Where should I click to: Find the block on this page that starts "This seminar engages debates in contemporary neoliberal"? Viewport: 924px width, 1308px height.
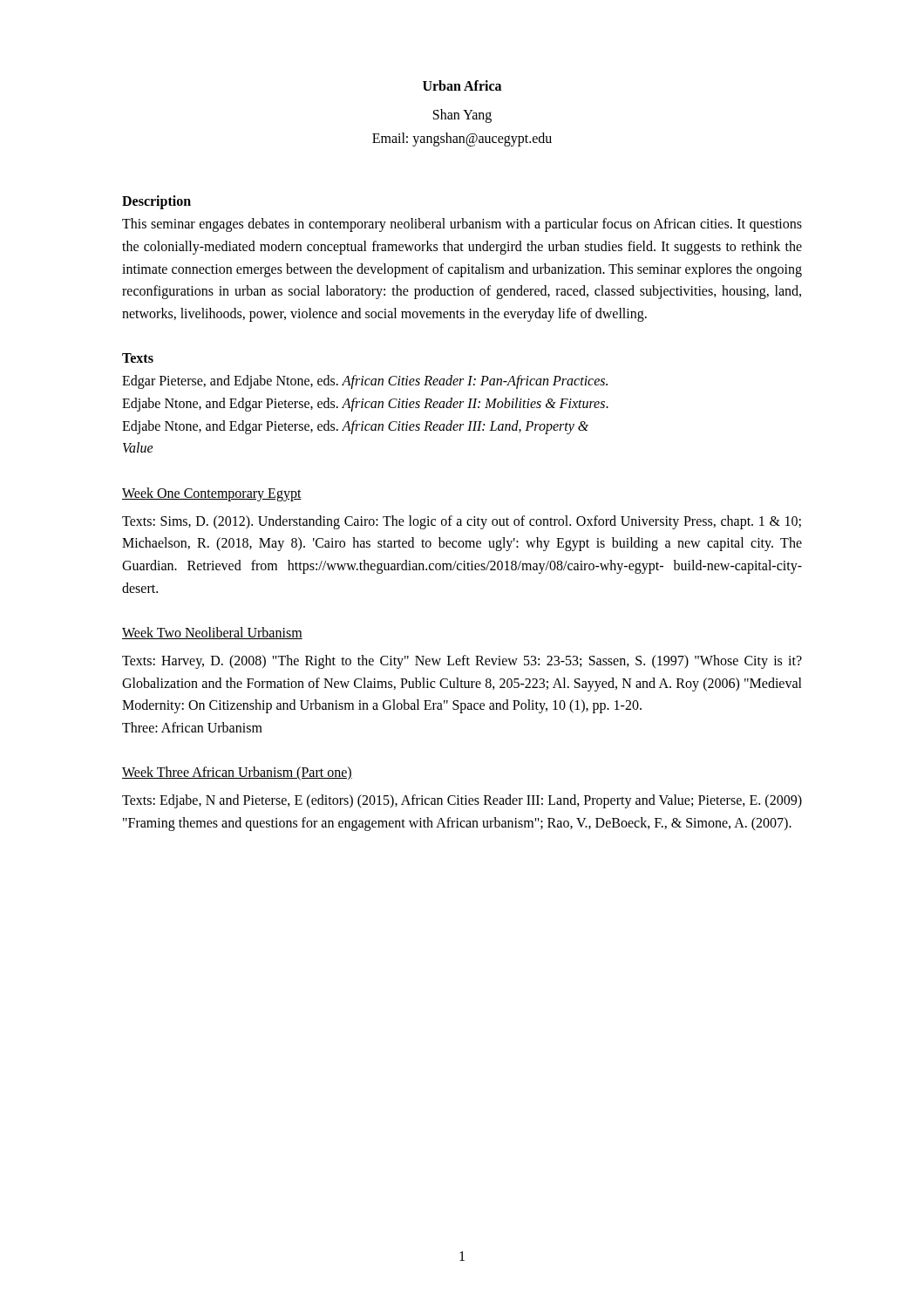462,269
